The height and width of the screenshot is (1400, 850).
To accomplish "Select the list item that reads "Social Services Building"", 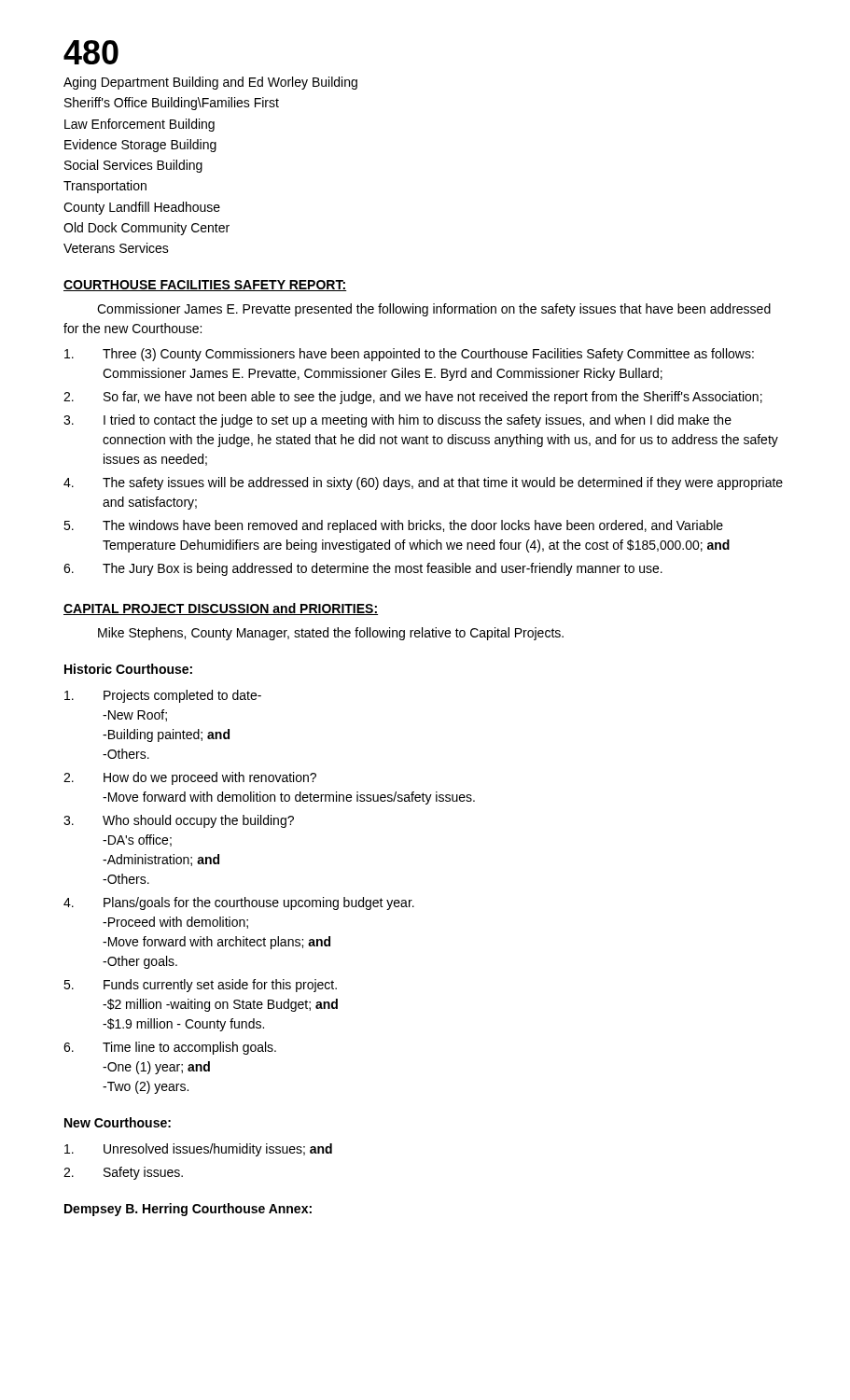I will (133, 165).
